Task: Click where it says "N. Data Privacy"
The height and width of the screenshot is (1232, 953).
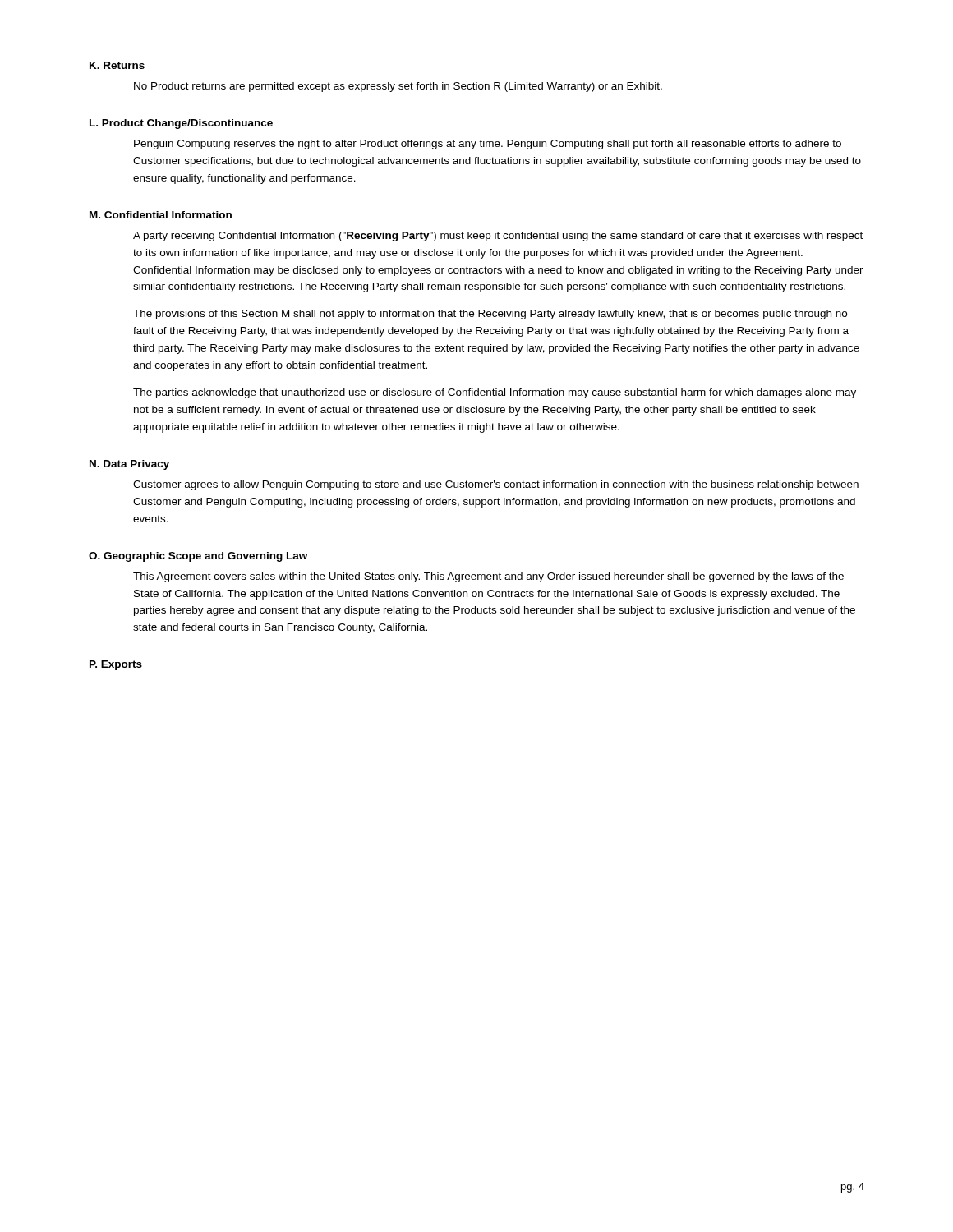Action: pos(129,463)
